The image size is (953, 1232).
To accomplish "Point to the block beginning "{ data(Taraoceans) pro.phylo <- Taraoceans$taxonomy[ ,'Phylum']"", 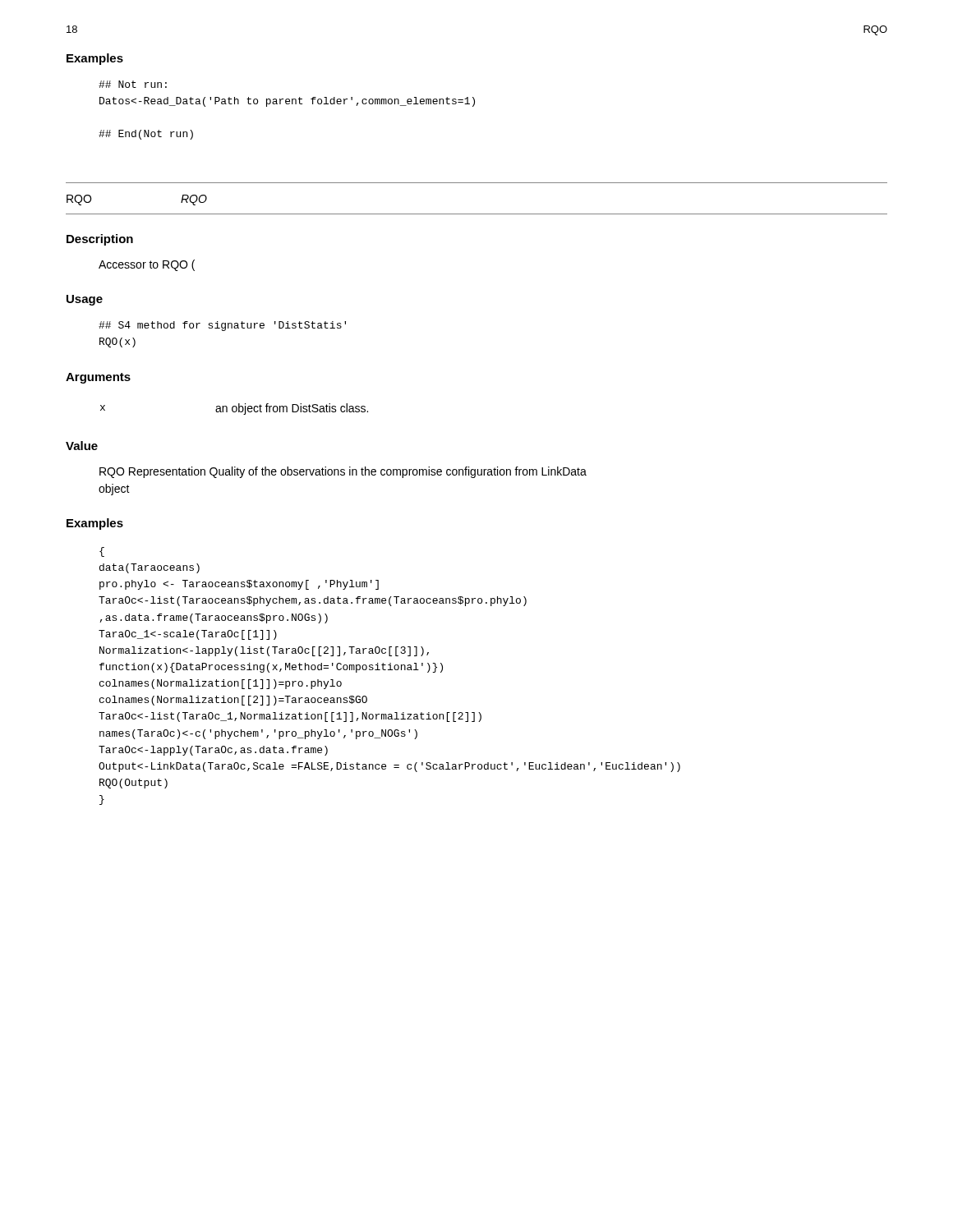I will (x=102, y=552).
